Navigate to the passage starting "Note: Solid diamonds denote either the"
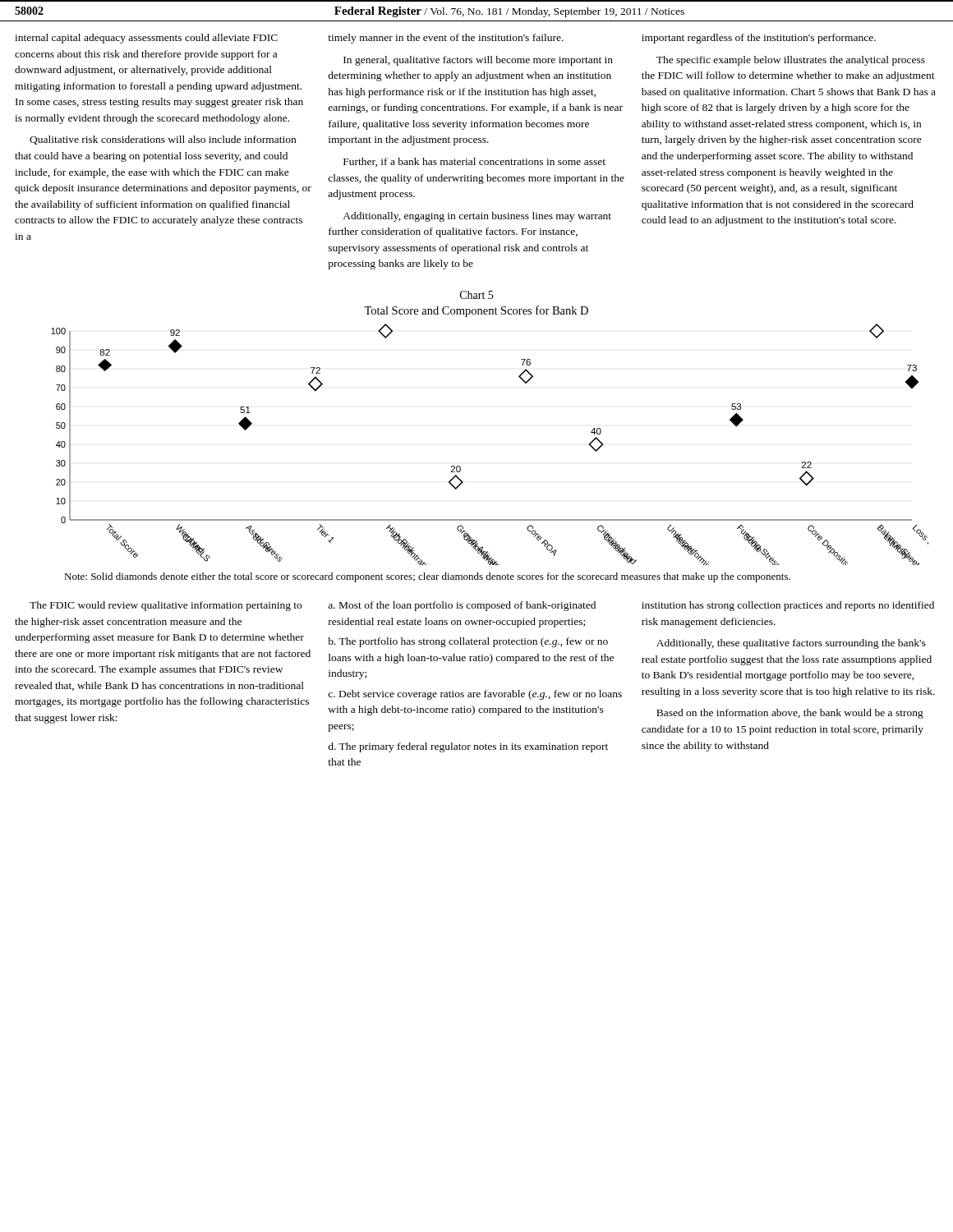The height and width of the screenshot is (1232, 953). coord(428,576)
